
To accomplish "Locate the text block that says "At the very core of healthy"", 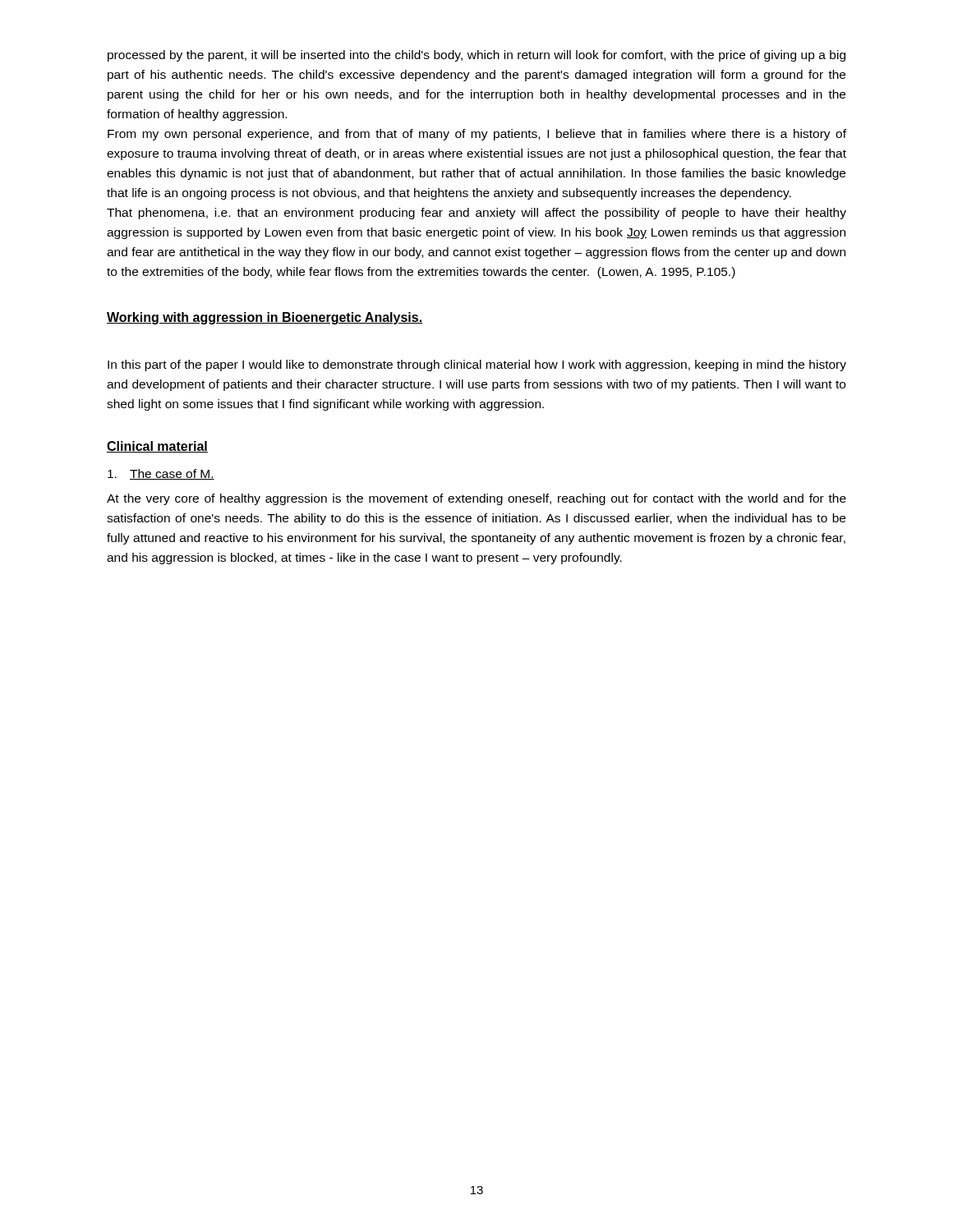I will (x=476, y=528).
